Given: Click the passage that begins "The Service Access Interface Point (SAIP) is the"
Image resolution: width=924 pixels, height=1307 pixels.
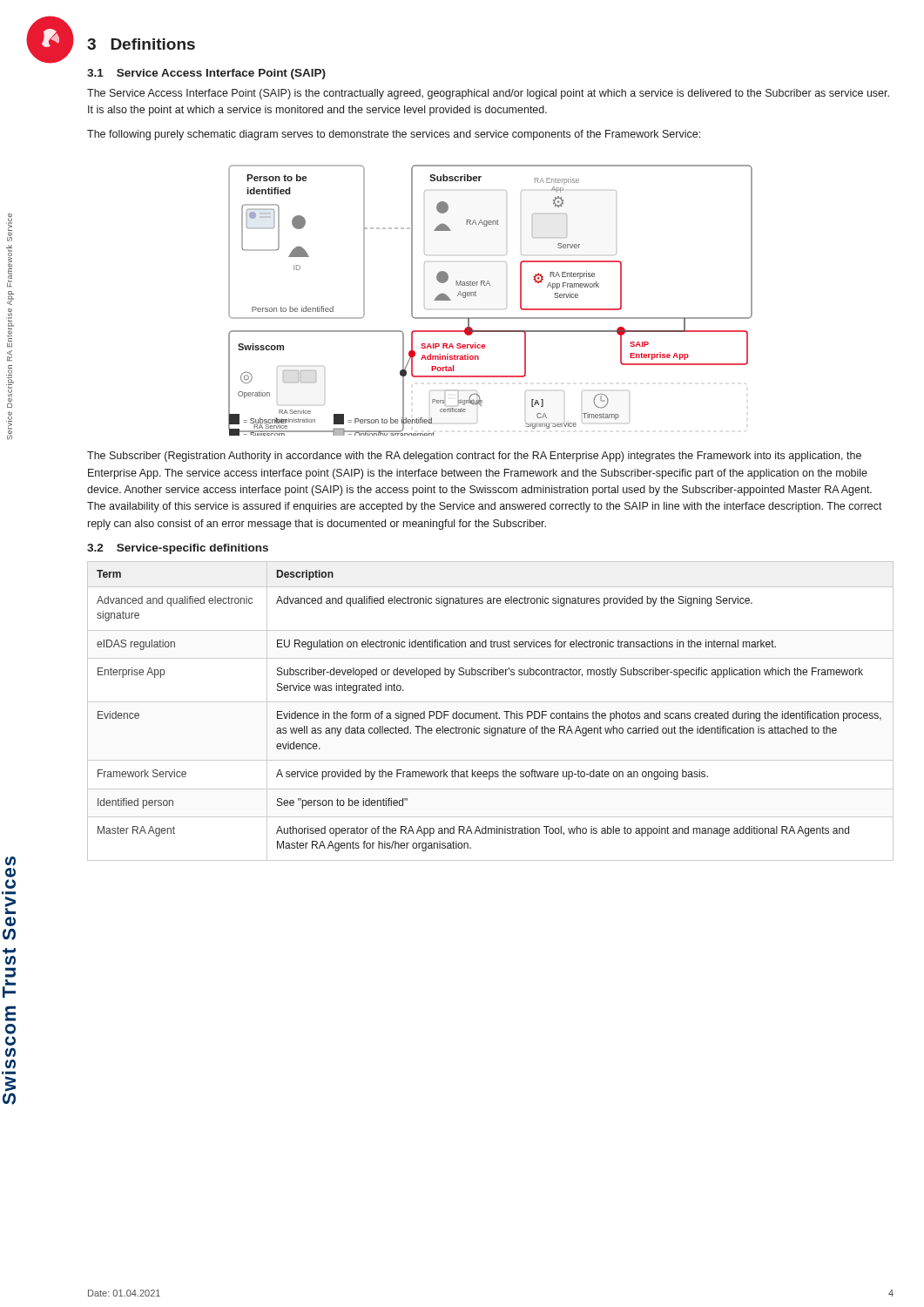Looking at the screenshot, I should coord(489,102).
